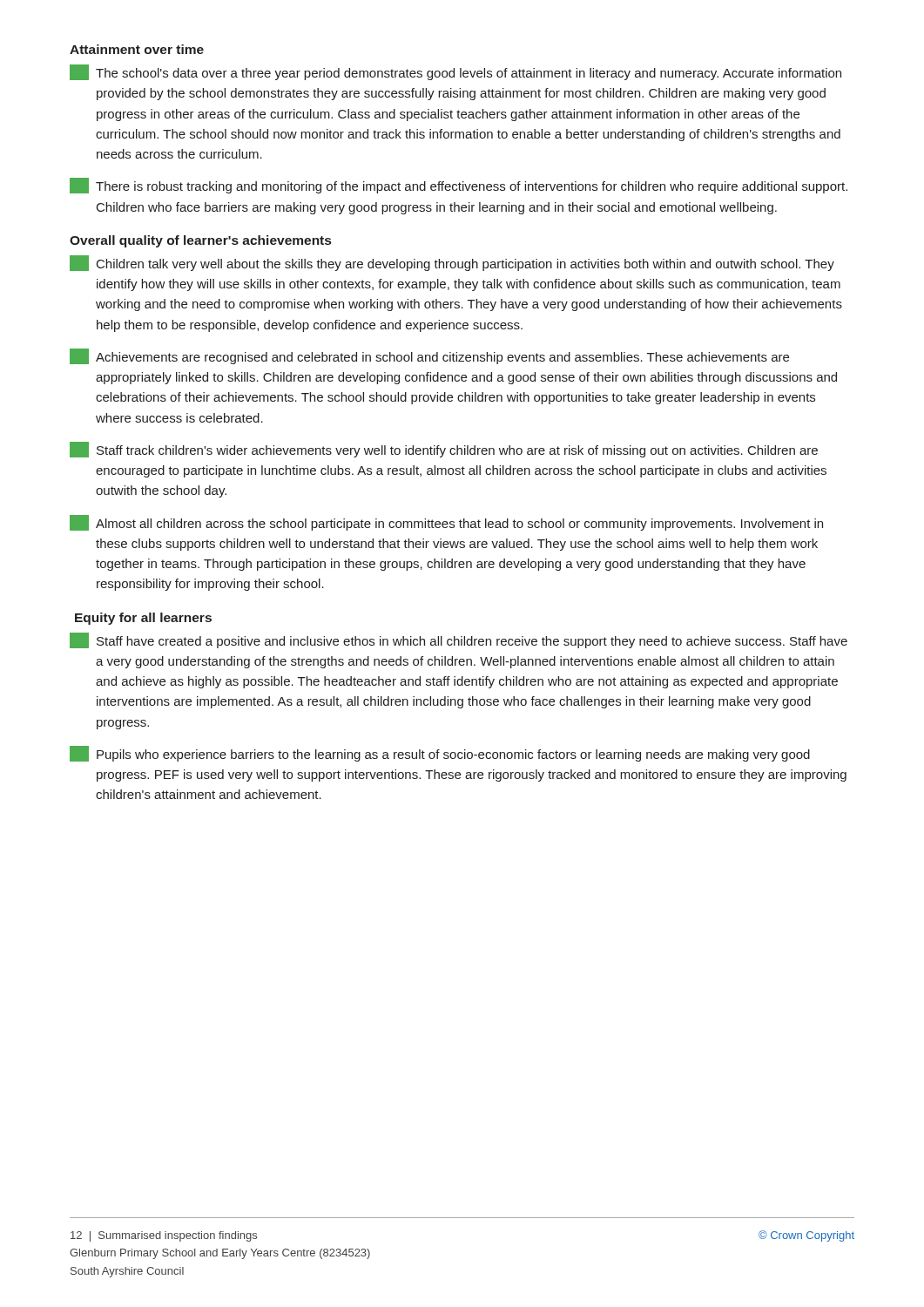Click on the list item that reads "Achievements are recognised and celebrated"
Viewport: 924px width, 1307px height.
click(x=462, y=387)
